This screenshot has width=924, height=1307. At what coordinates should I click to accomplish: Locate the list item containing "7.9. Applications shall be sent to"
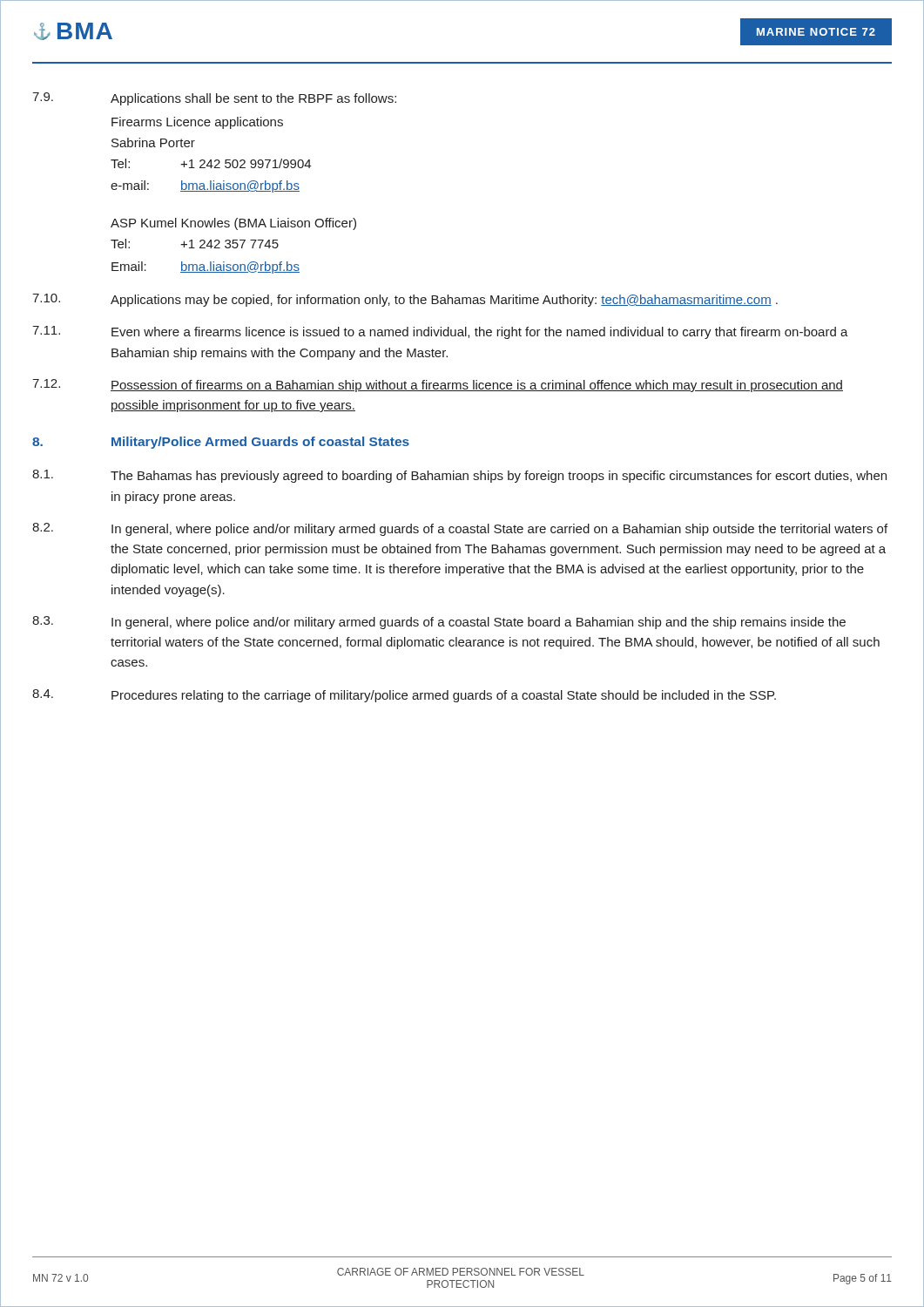[x=214, y=99]
